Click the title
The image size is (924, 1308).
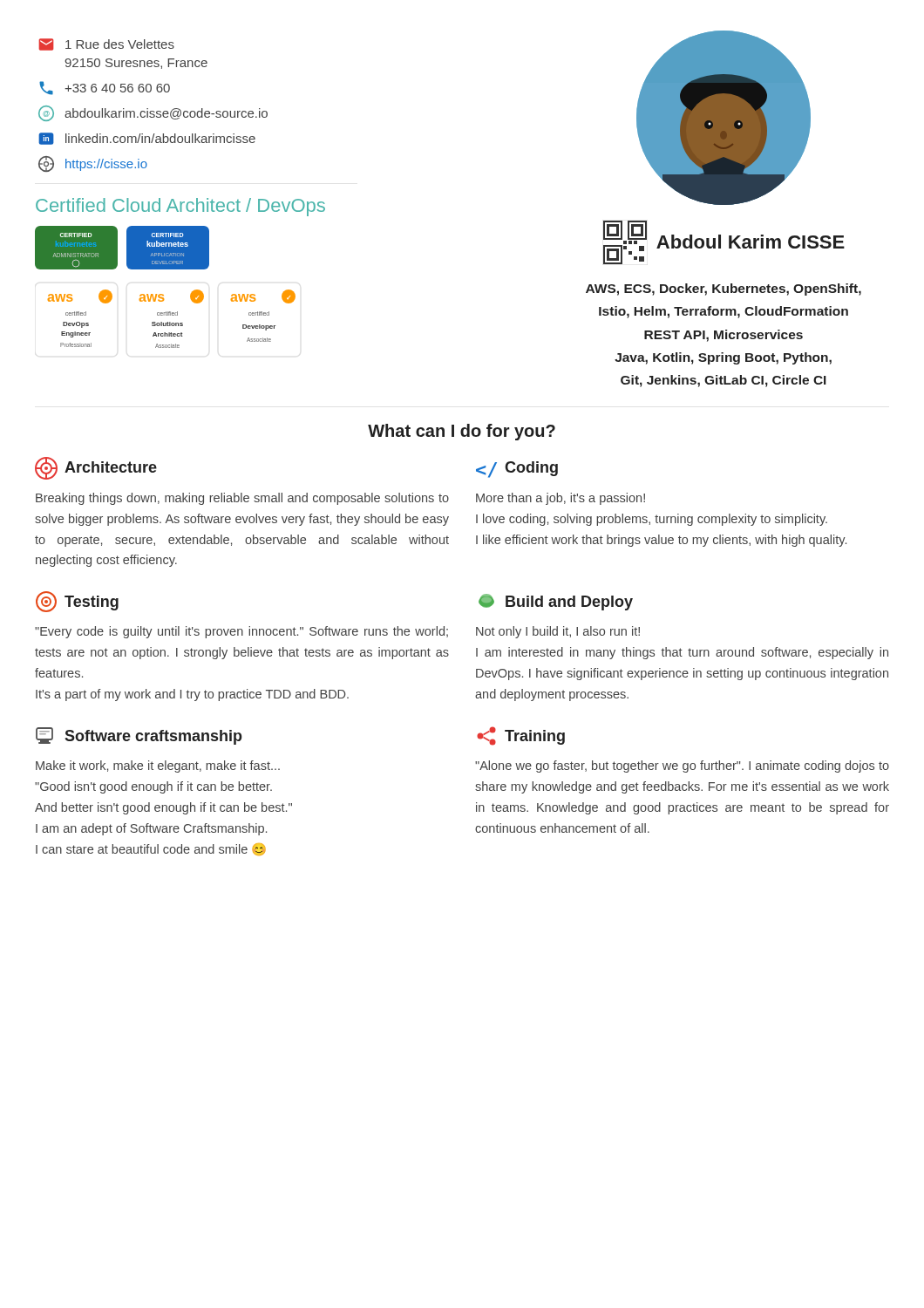click(x=723, y=242)
